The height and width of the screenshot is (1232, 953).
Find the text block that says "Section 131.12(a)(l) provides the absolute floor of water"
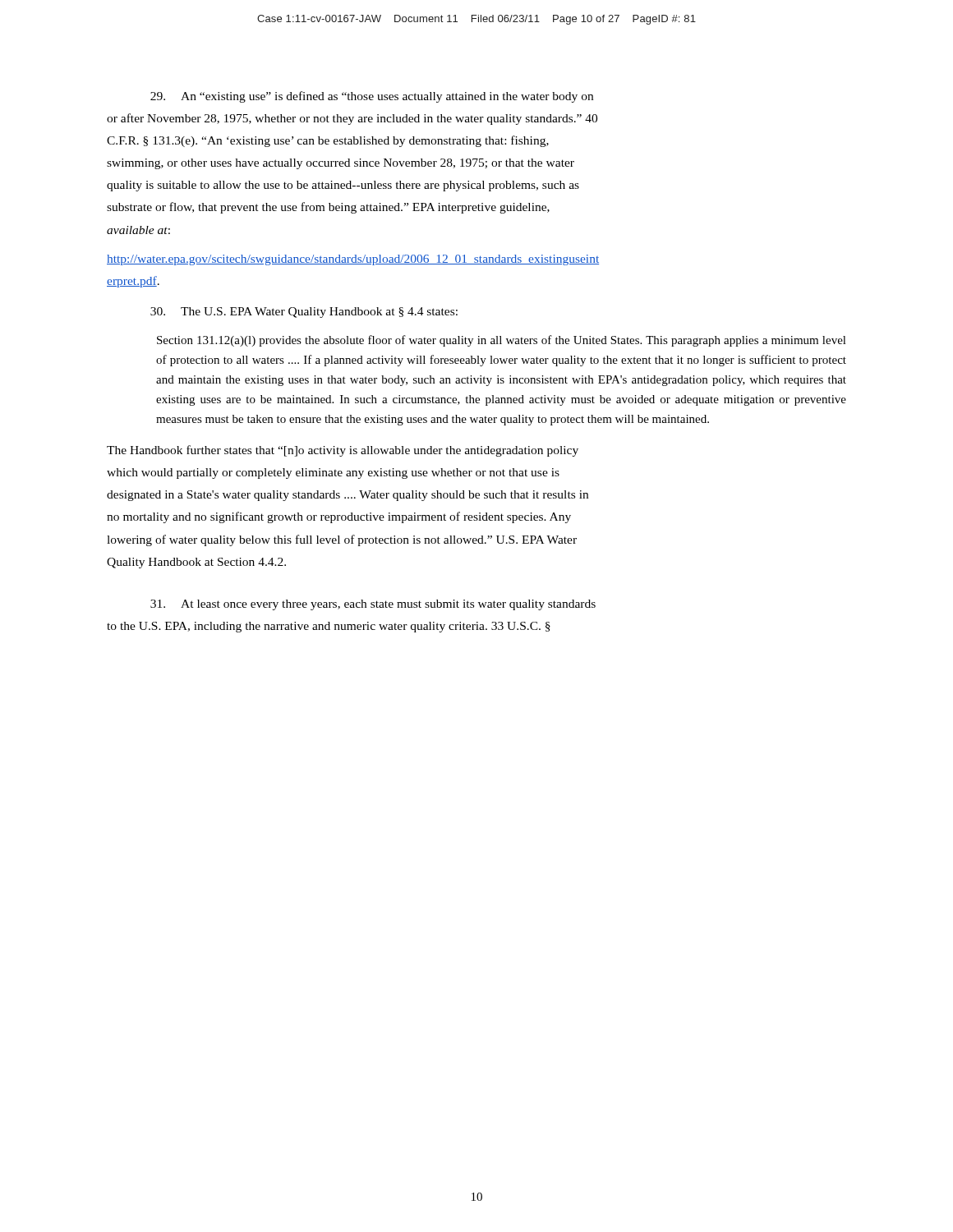pos(501,379)
